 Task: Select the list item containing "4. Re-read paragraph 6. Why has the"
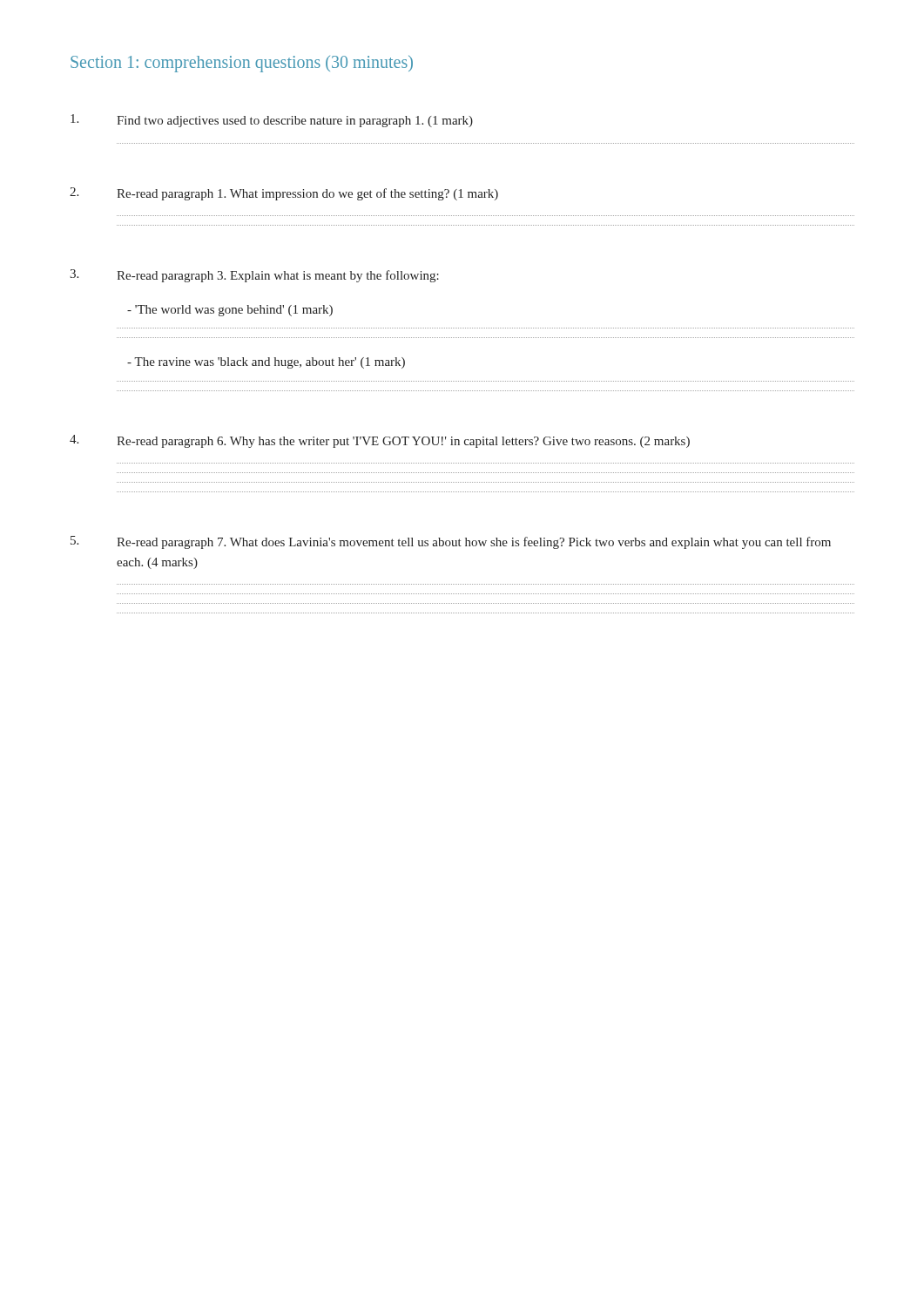[462, 466]
